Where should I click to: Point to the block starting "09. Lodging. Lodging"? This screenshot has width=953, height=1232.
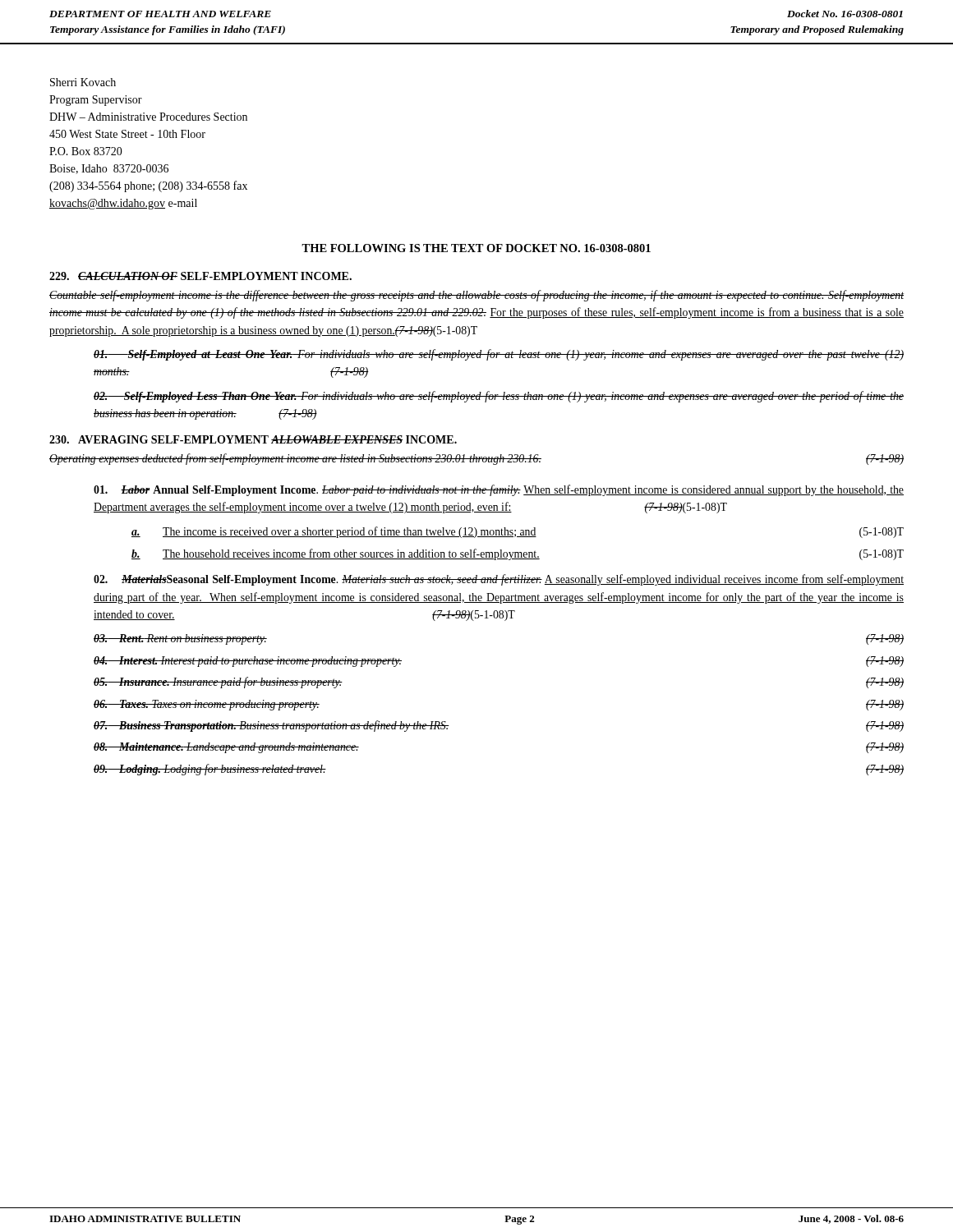[x=210, y=769]
